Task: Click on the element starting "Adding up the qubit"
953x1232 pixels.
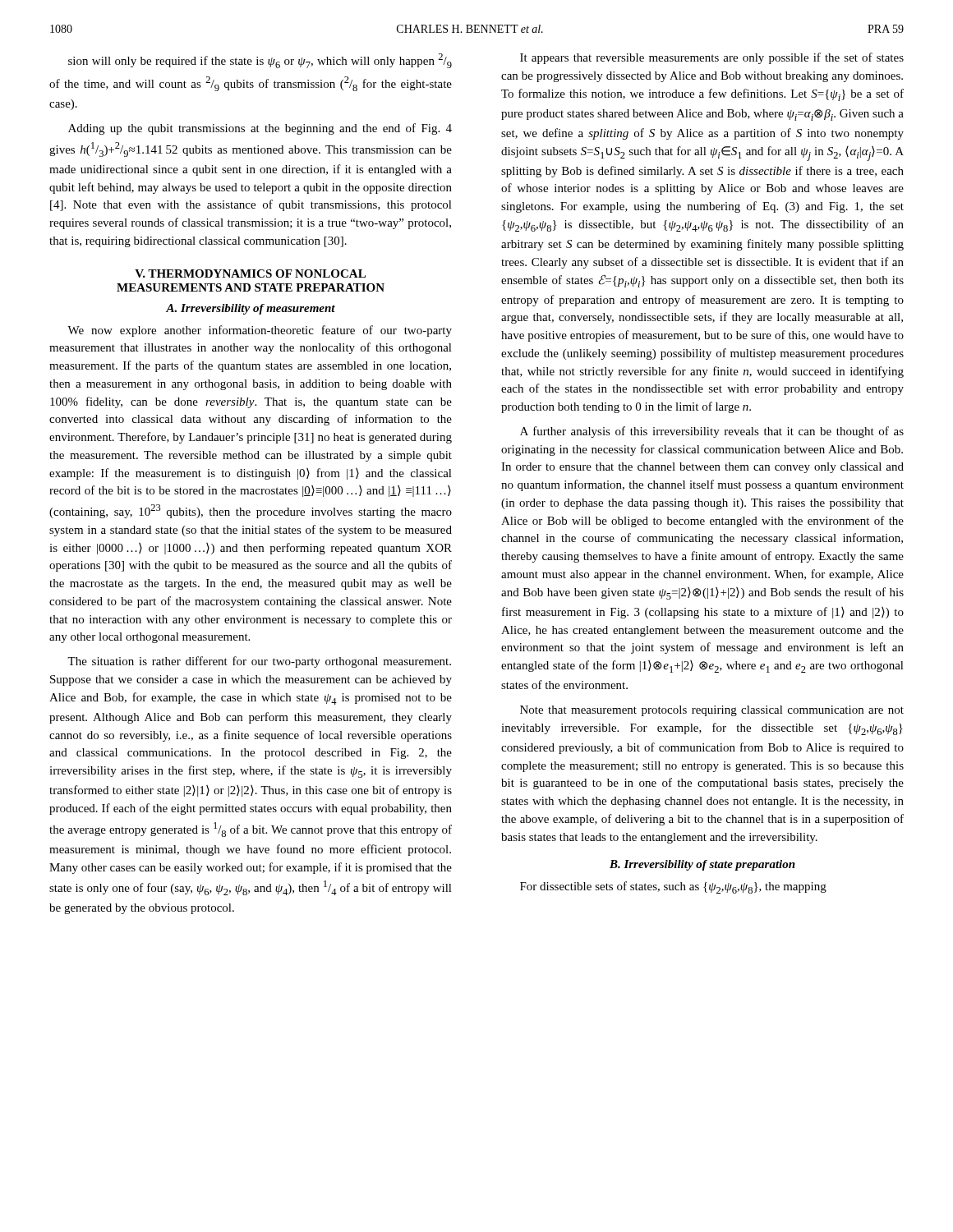Action: click(251, 185)
